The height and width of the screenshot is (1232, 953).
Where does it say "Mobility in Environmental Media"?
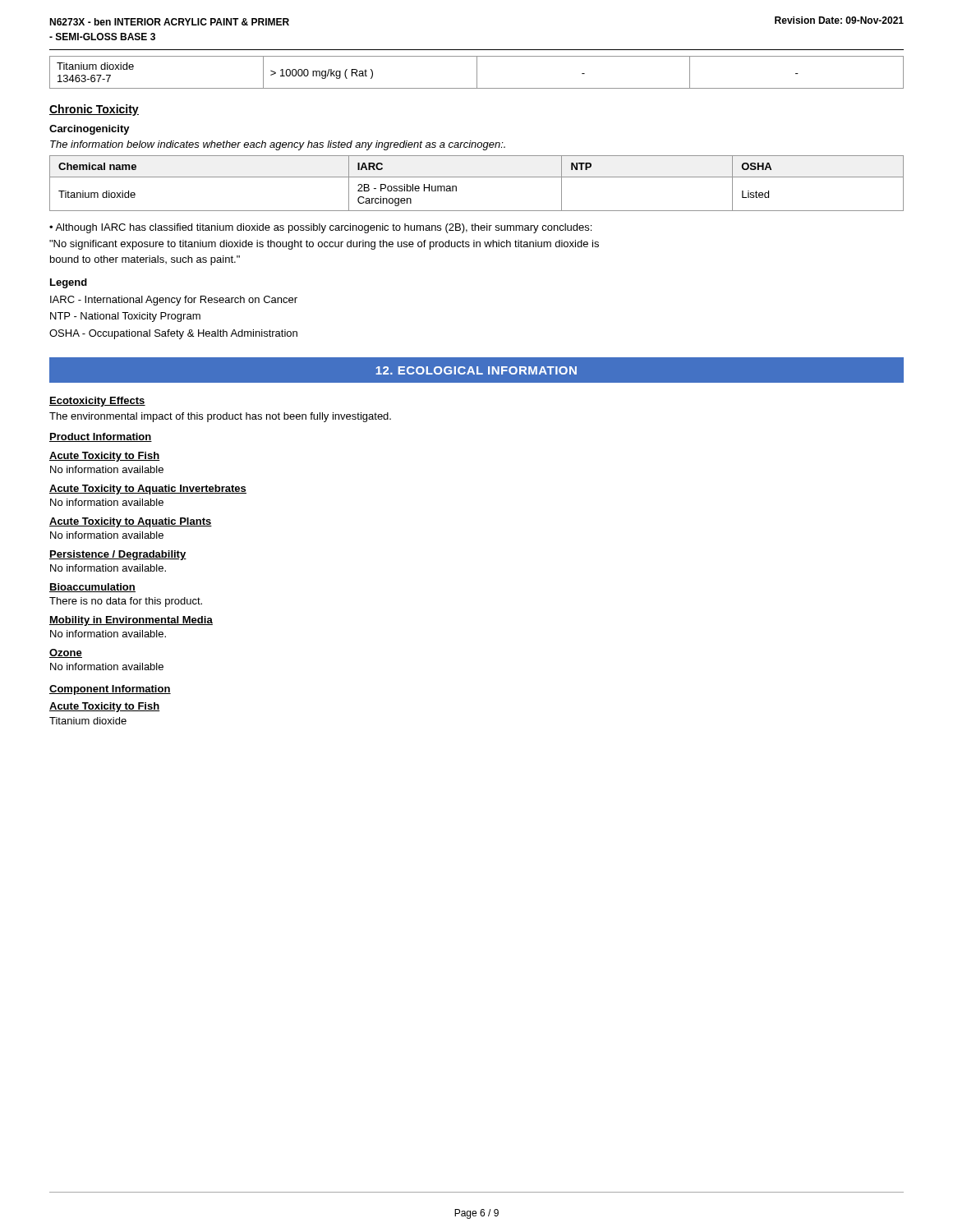pos(131,620)
